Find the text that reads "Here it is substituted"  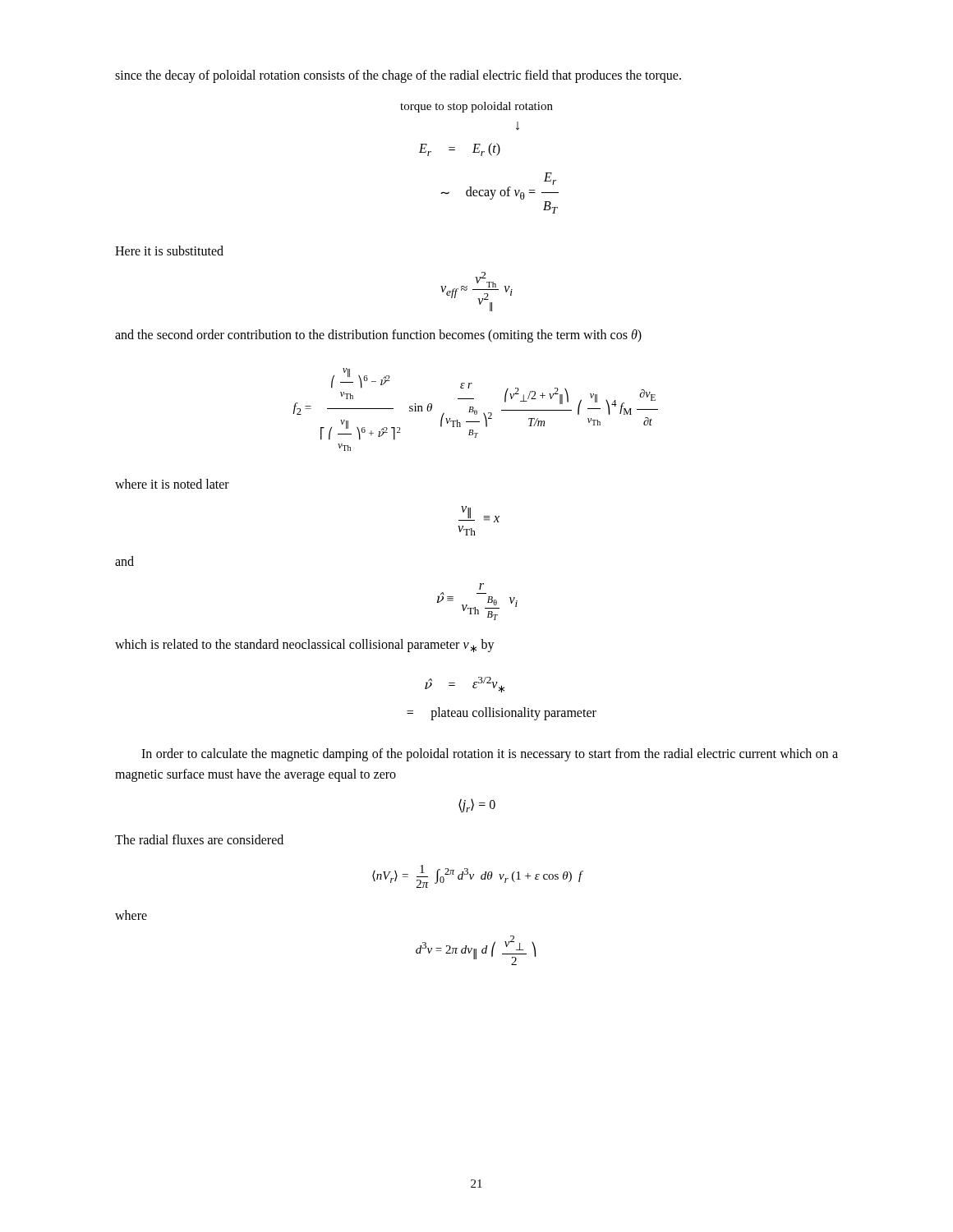click(169, 251)
